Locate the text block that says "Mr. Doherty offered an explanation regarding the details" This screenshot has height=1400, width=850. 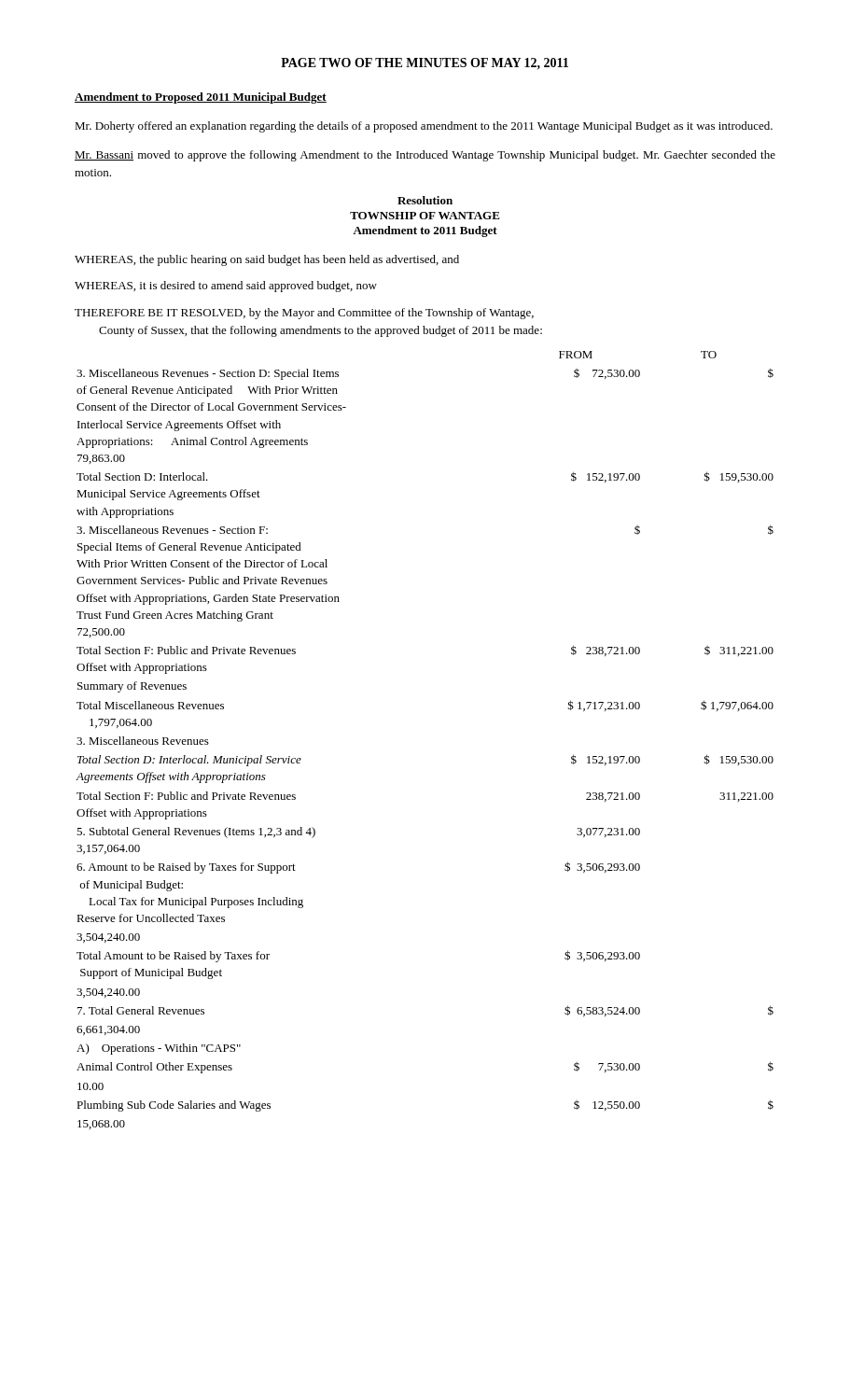(x=424, y=126)
